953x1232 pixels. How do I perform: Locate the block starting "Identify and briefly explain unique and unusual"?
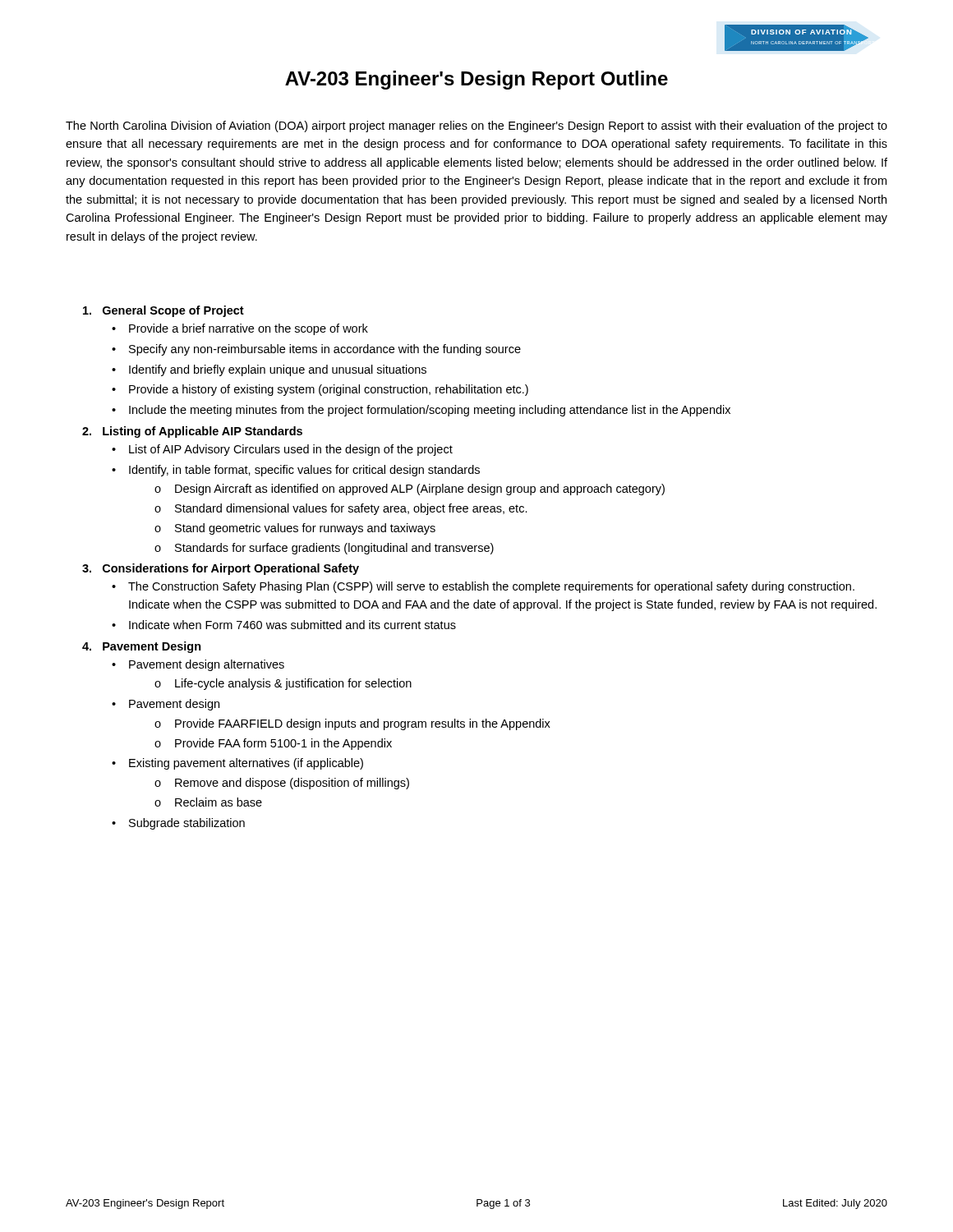[278, 369]
